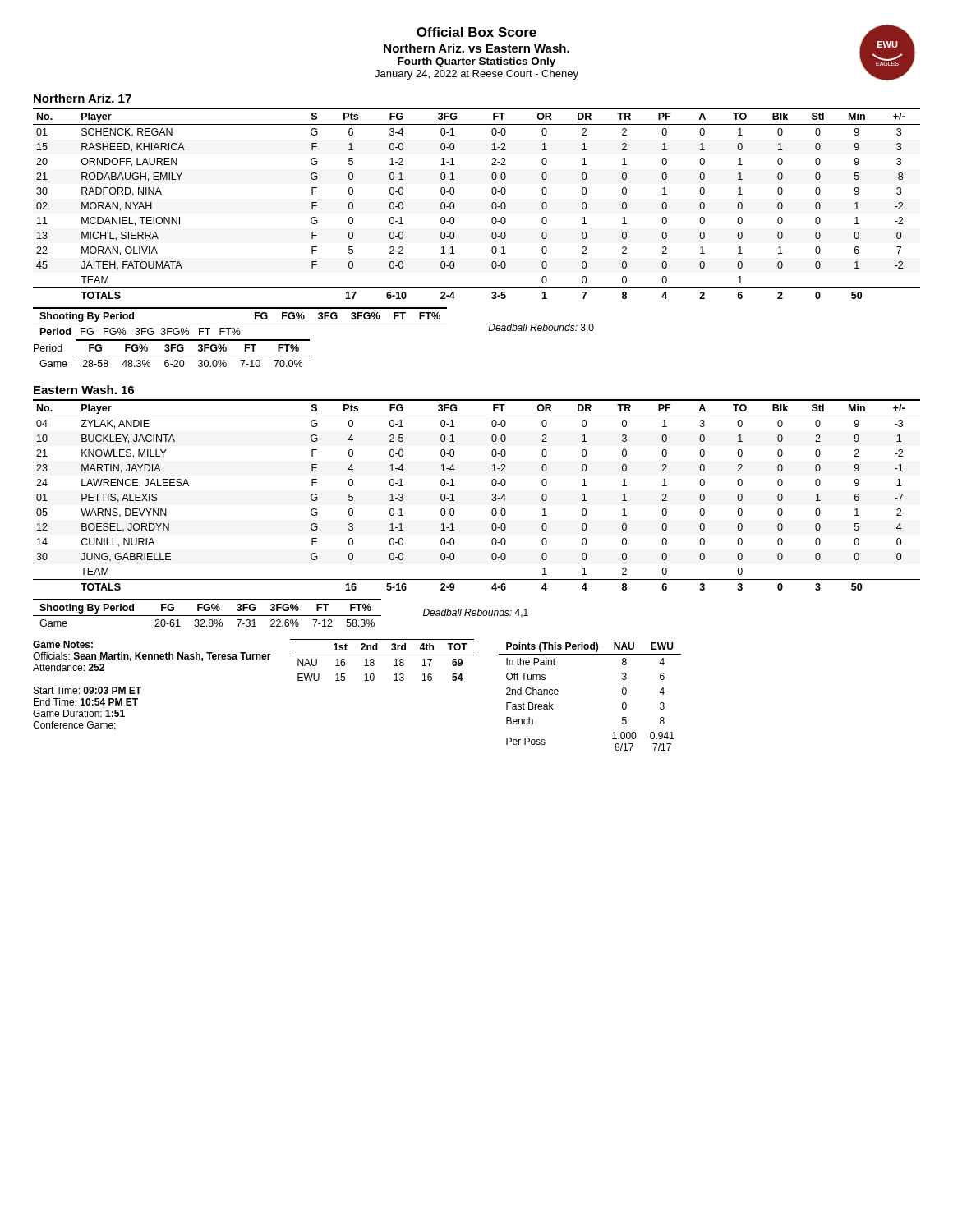953x1232 pixels.
Task: Navigate to the passage starting "Deadball Rebounds: 3,0"
Action: (541, 328)
